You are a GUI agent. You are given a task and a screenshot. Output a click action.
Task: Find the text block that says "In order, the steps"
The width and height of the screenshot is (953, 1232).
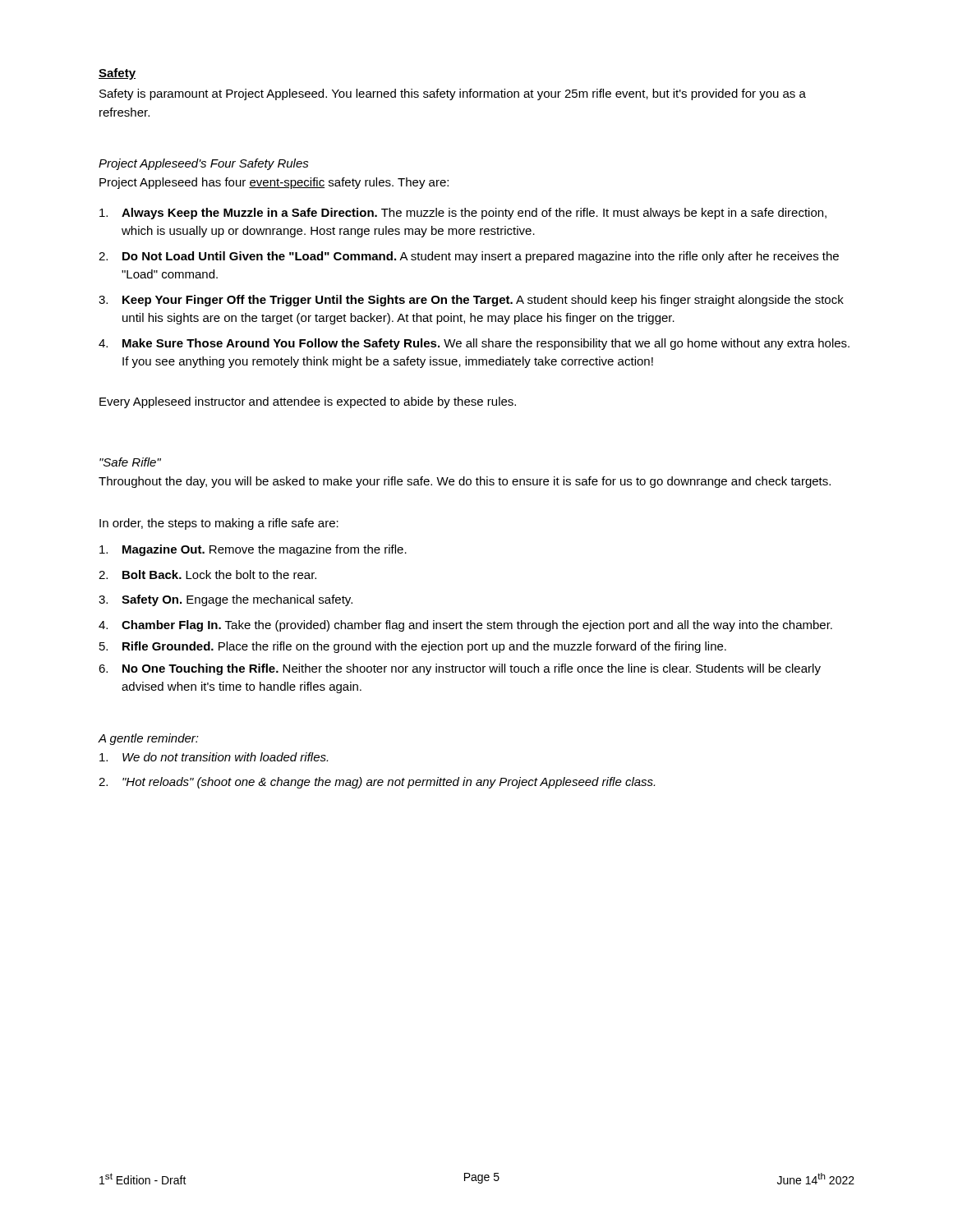tap(219, 522)
